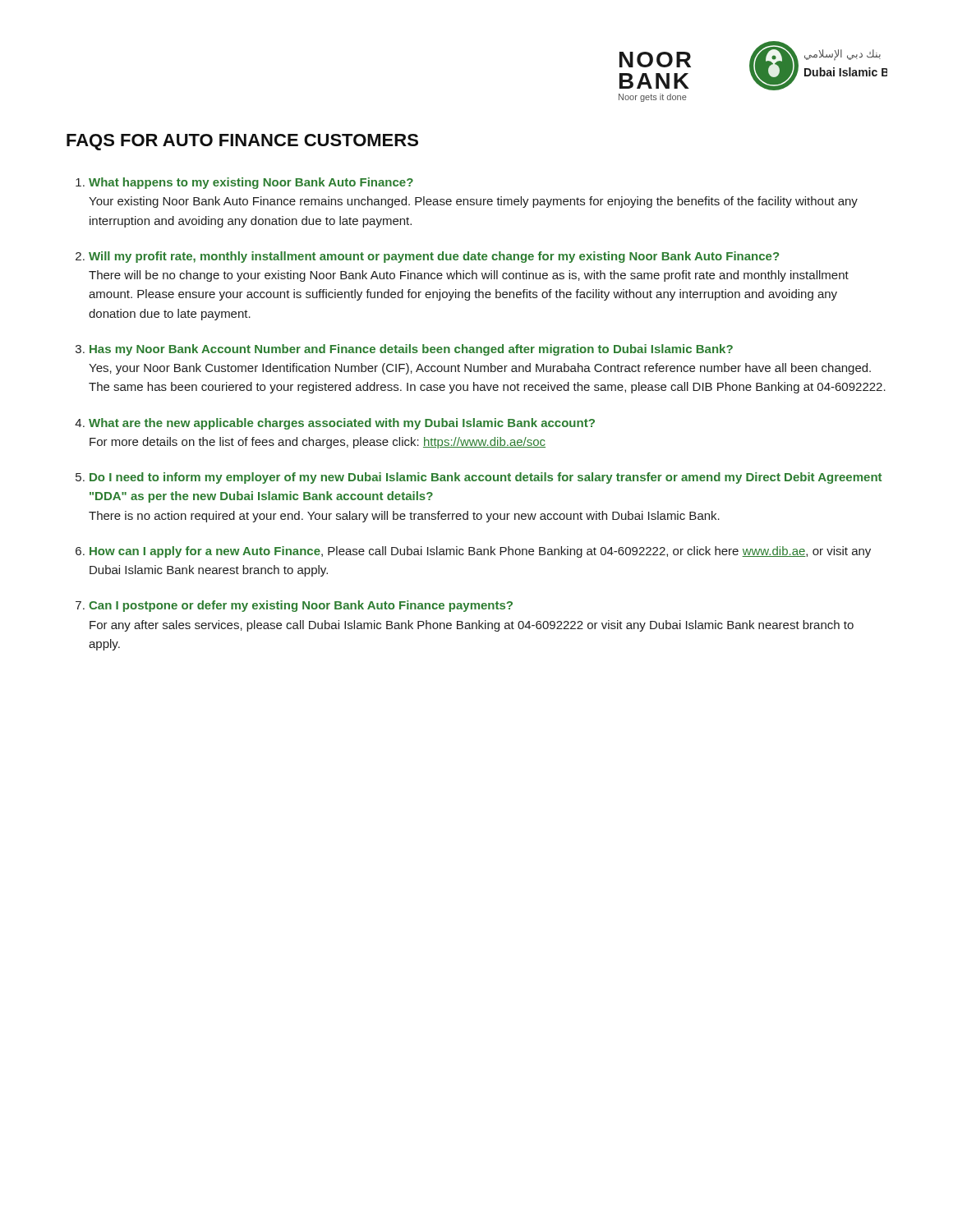Locate the text block starting "Will my profit"
This screenshot has width=953, height=1232.
tap(469, 284)
